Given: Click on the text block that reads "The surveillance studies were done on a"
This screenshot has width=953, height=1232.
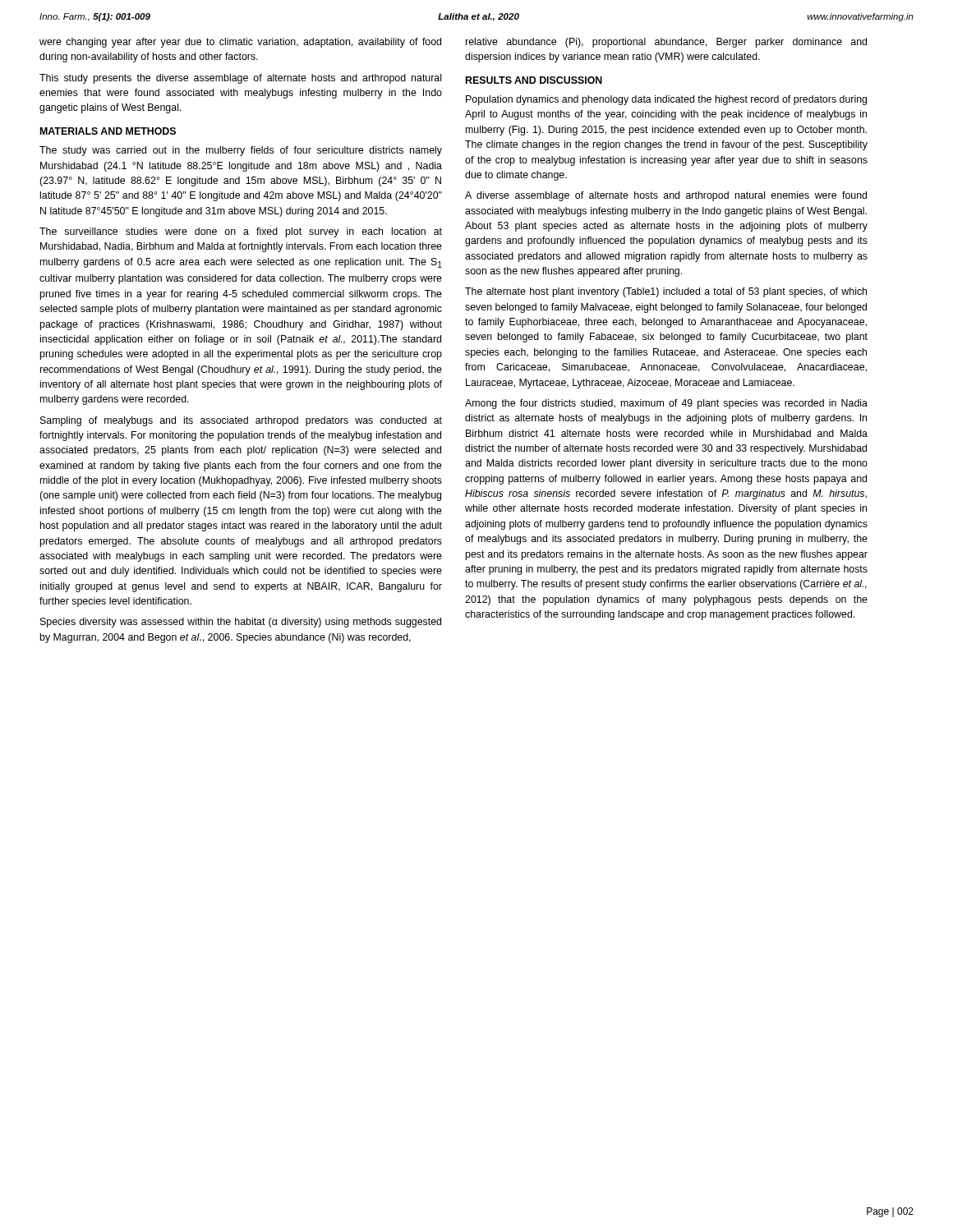Looking at the screenshot, I should point(241,316).
